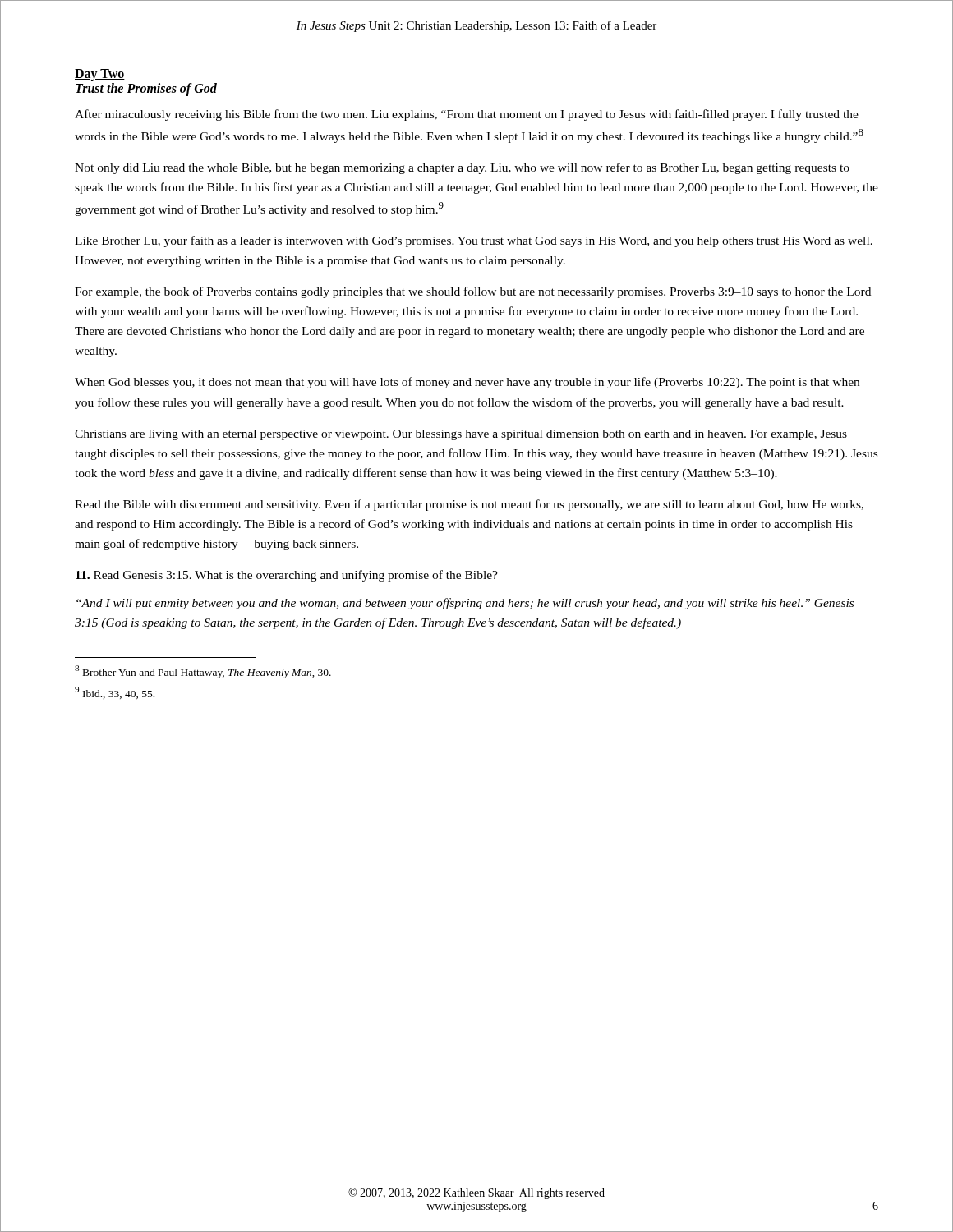Point to the block beginning "Christians are living with an eternal perspective"
The image size is (953, 1232).
coord(476,453)
